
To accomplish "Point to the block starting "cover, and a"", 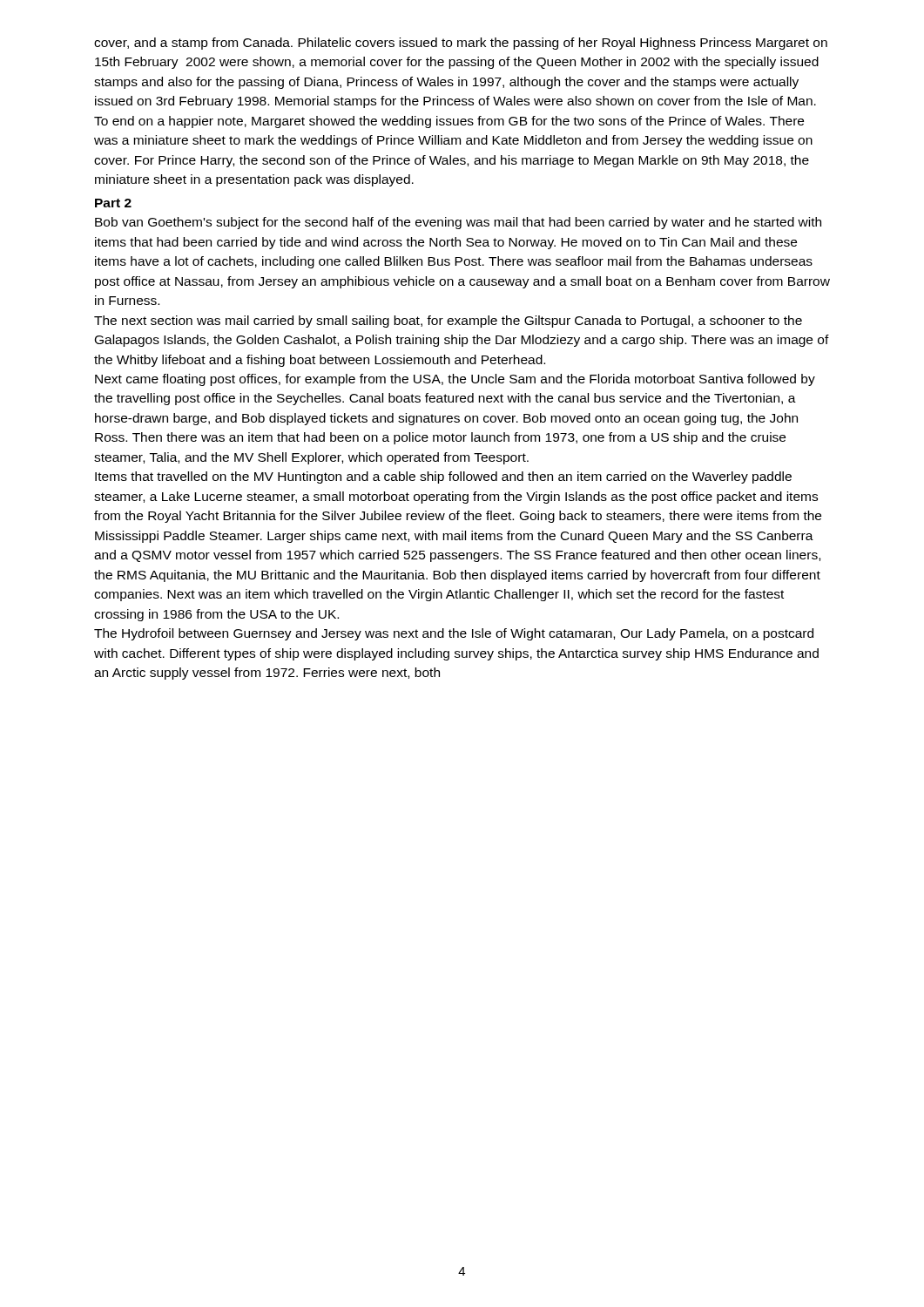I will pos(461,72).
